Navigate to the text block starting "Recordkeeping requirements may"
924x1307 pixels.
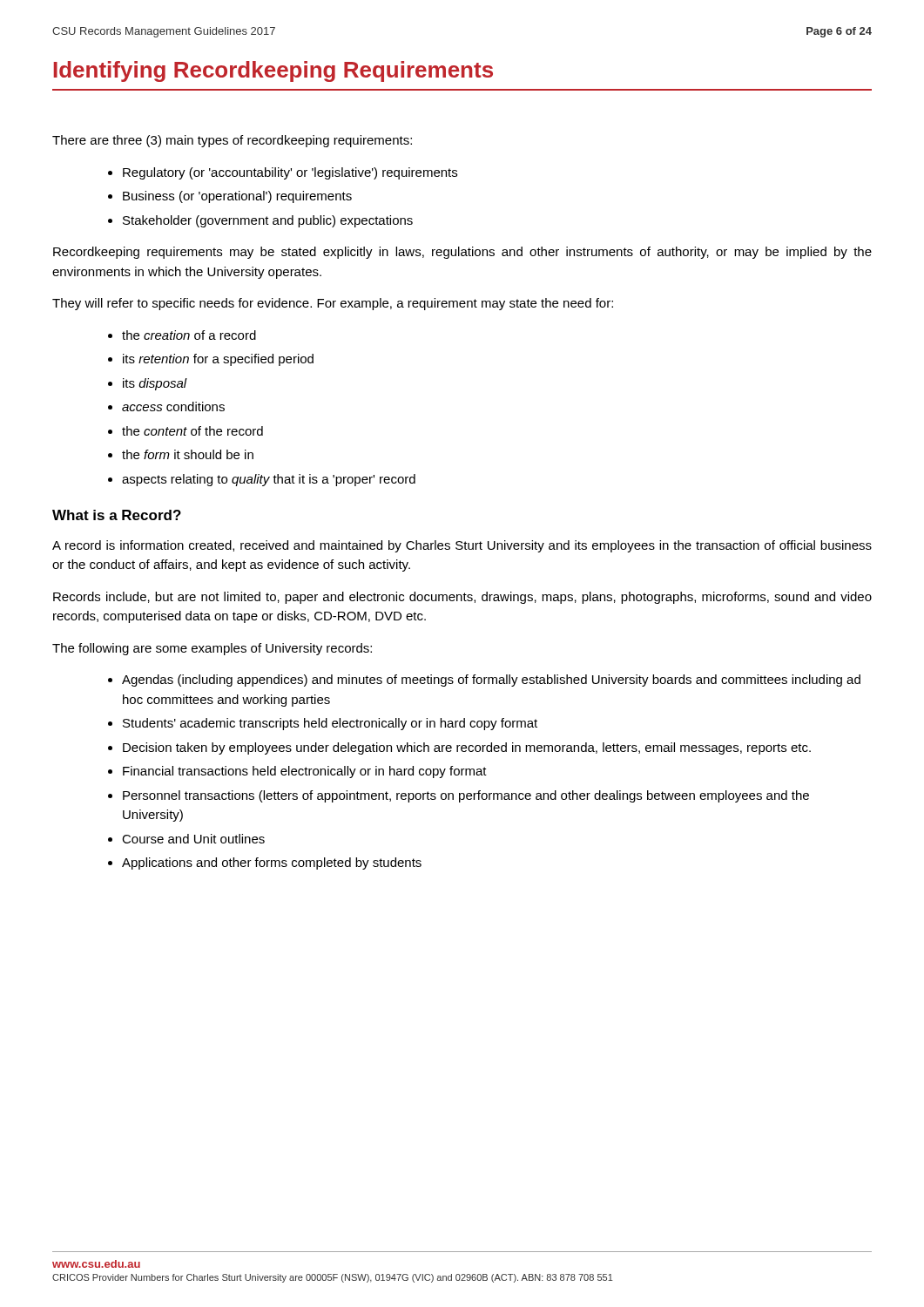pos(462,262)
